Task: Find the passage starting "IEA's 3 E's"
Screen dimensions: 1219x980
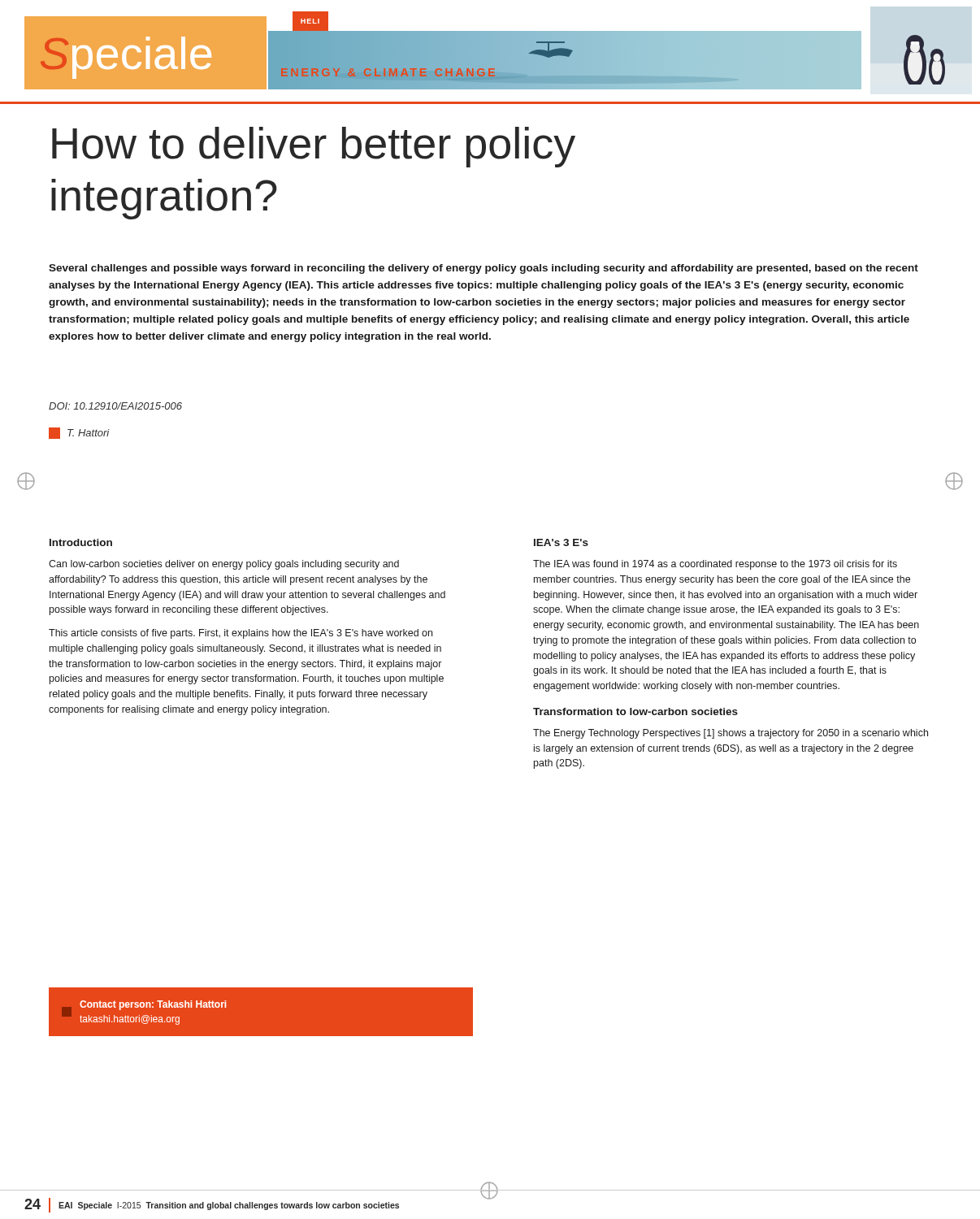Action: (561, 542)
